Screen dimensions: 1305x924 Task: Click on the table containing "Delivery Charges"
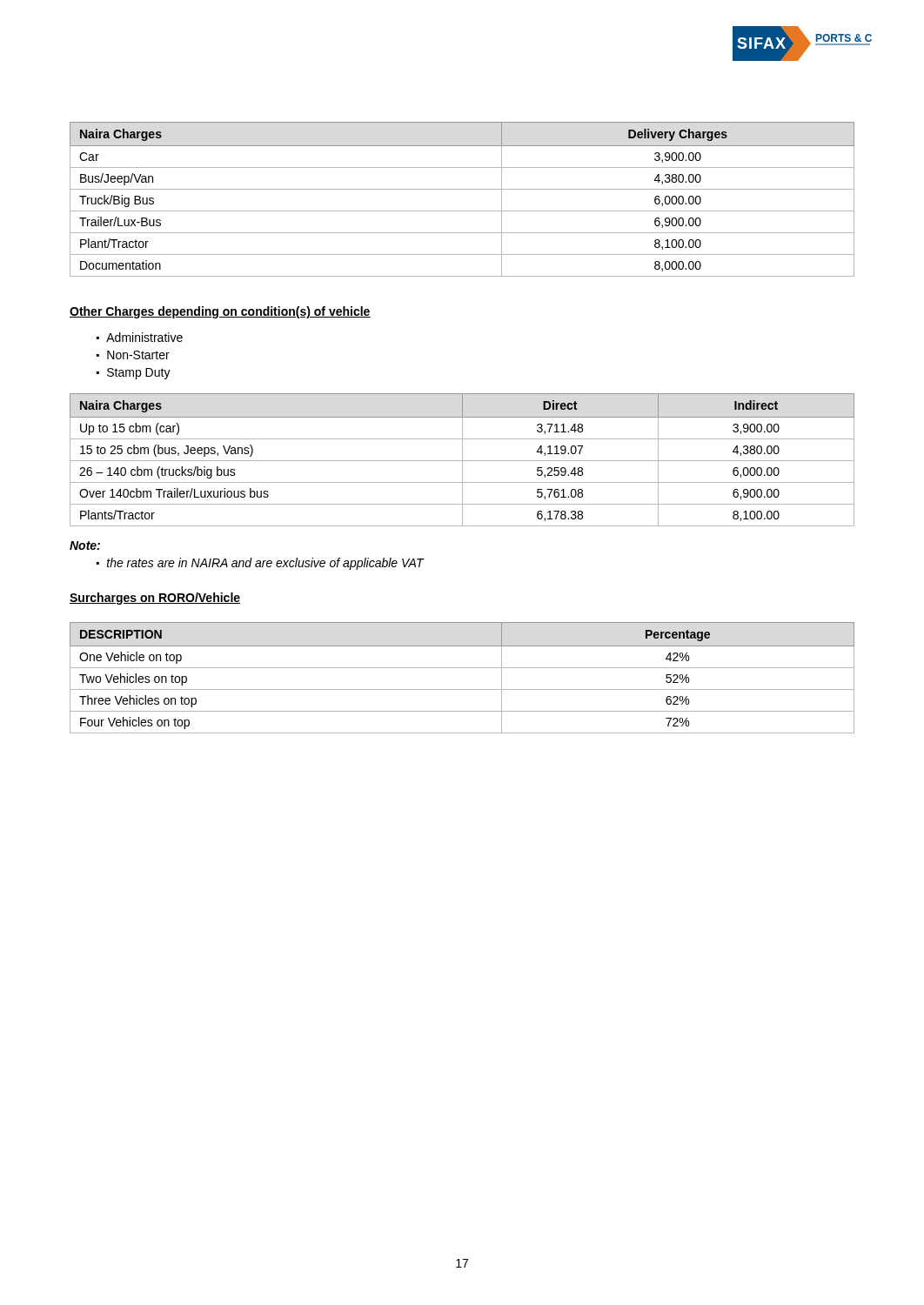(x=462, y=199)
